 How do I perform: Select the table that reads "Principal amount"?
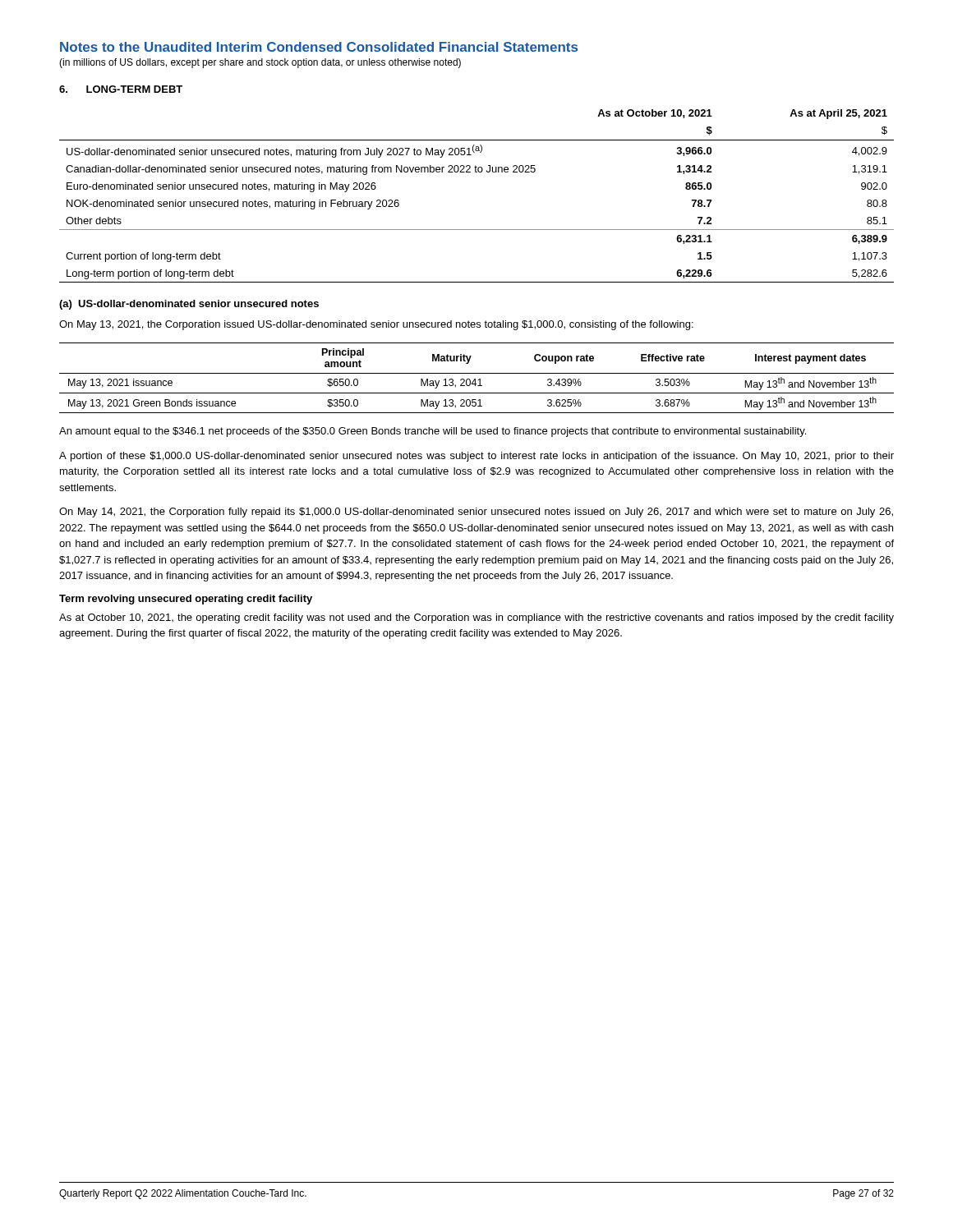tap(476, 378)
